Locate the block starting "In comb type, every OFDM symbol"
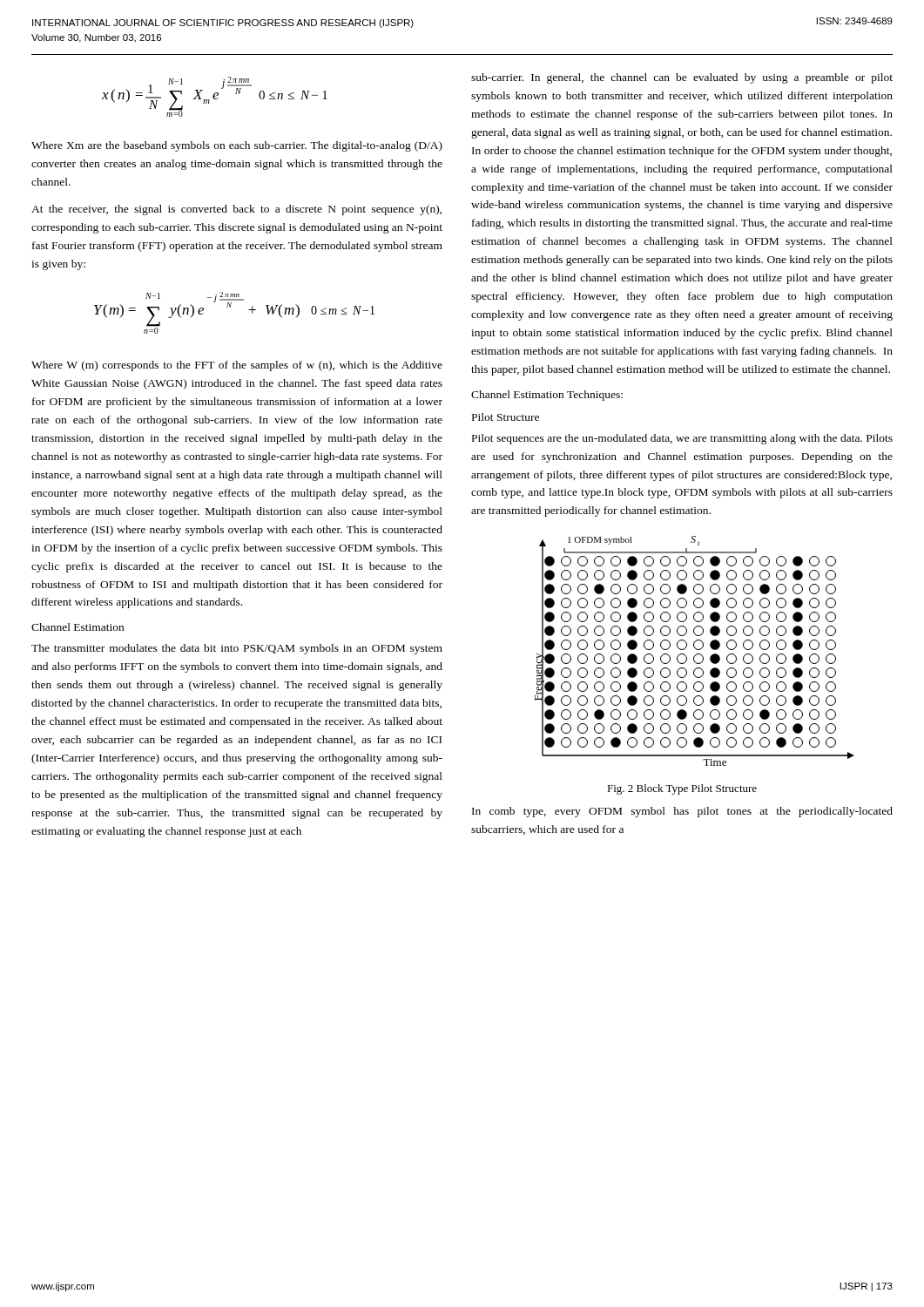This screenshot has height=1307, width=924. pyautogui.click(x=682, y=820)
